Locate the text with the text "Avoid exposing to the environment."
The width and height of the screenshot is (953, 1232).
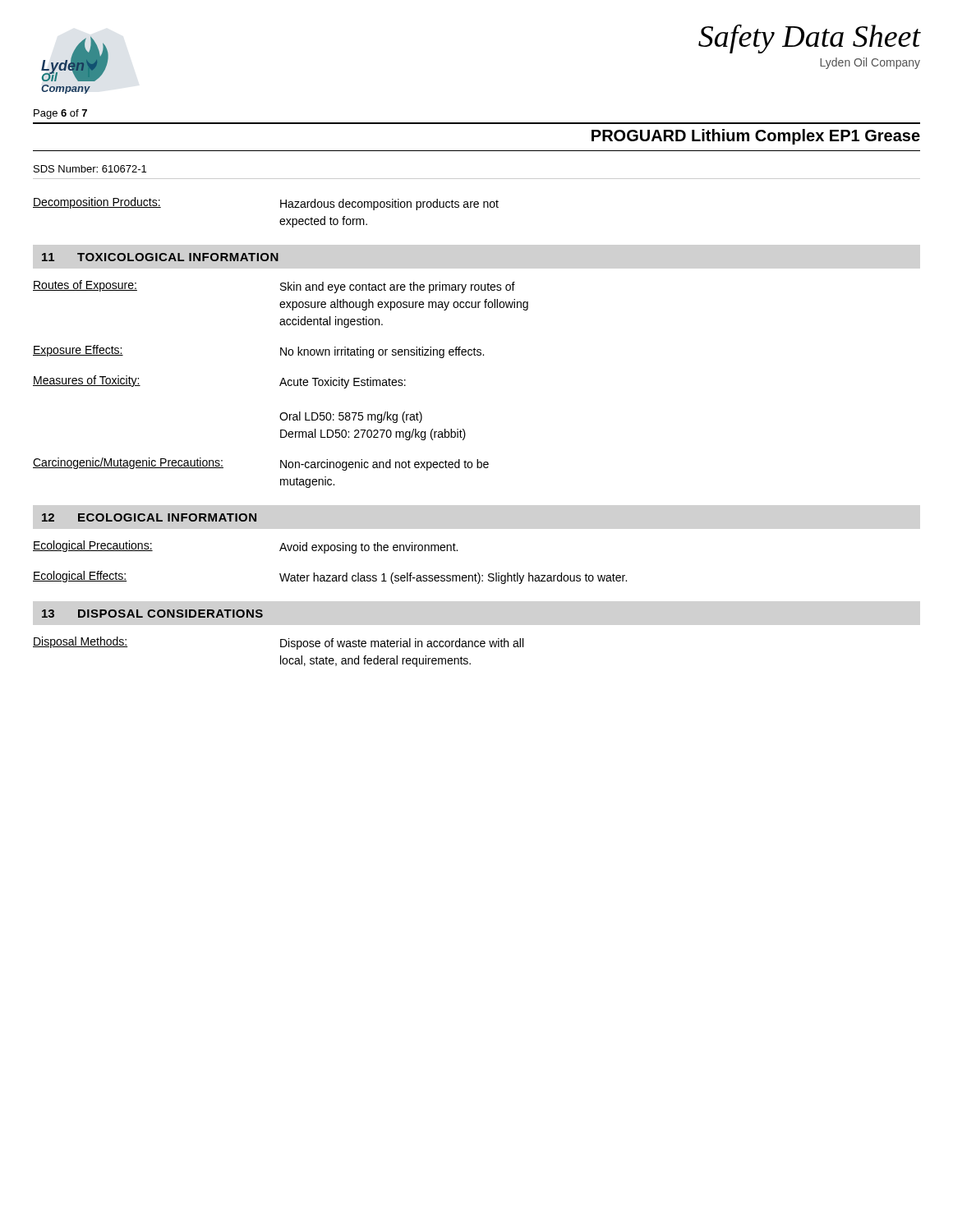[x=369, y=547]
